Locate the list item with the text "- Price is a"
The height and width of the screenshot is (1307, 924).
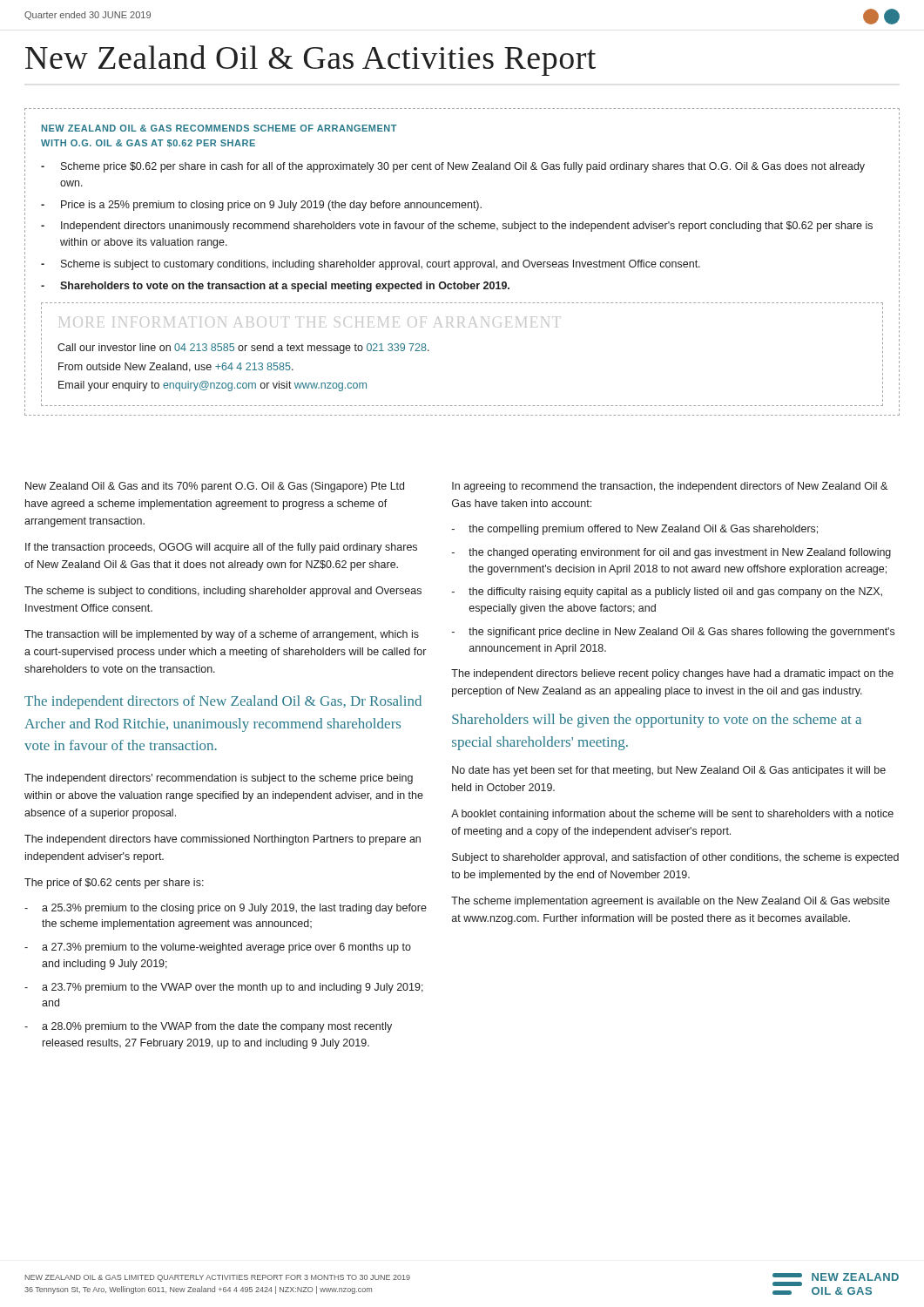462,205
